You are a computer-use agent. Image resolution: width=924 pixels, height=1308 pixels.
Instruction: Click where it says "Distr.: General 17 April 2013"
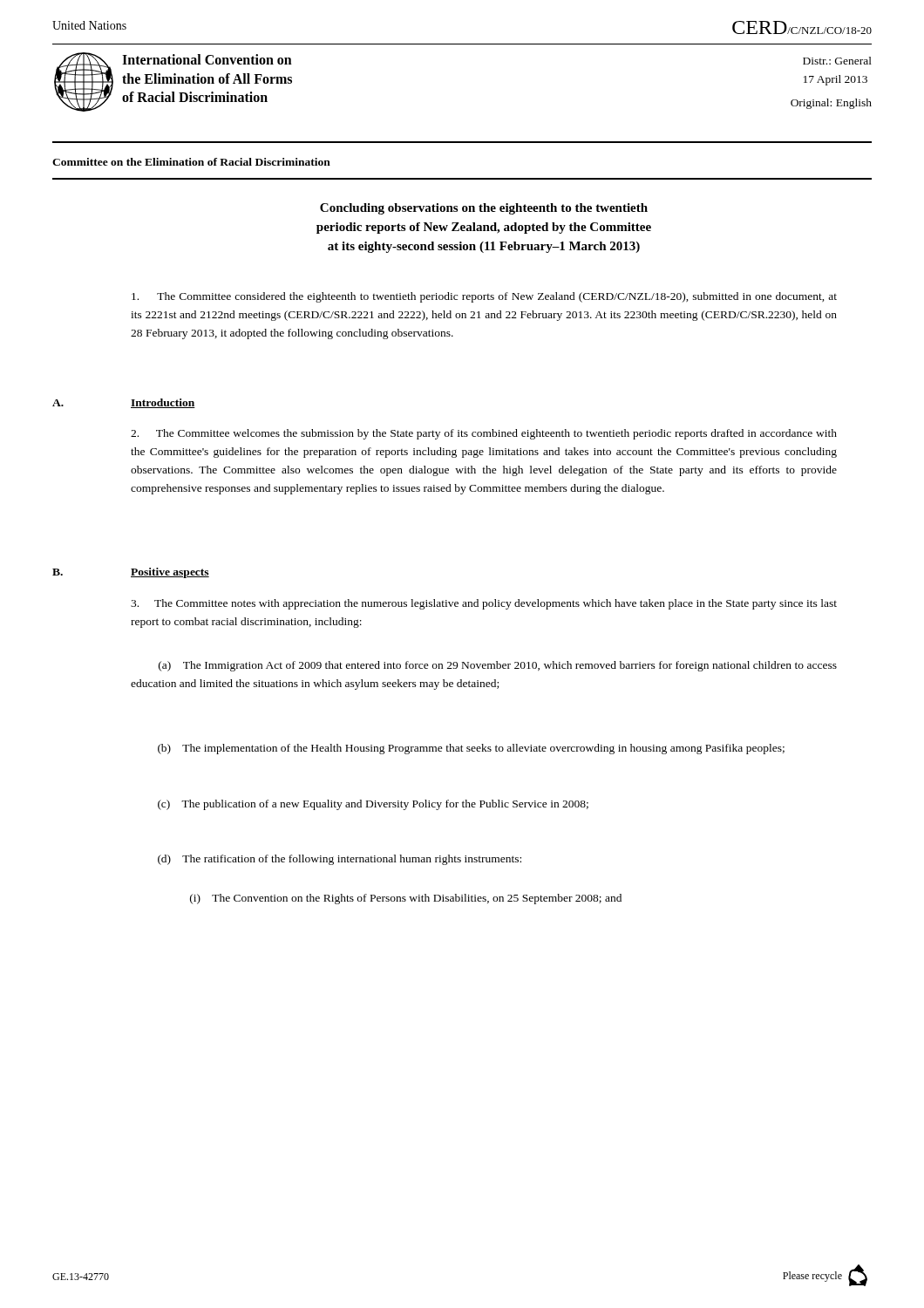(837, 70)
